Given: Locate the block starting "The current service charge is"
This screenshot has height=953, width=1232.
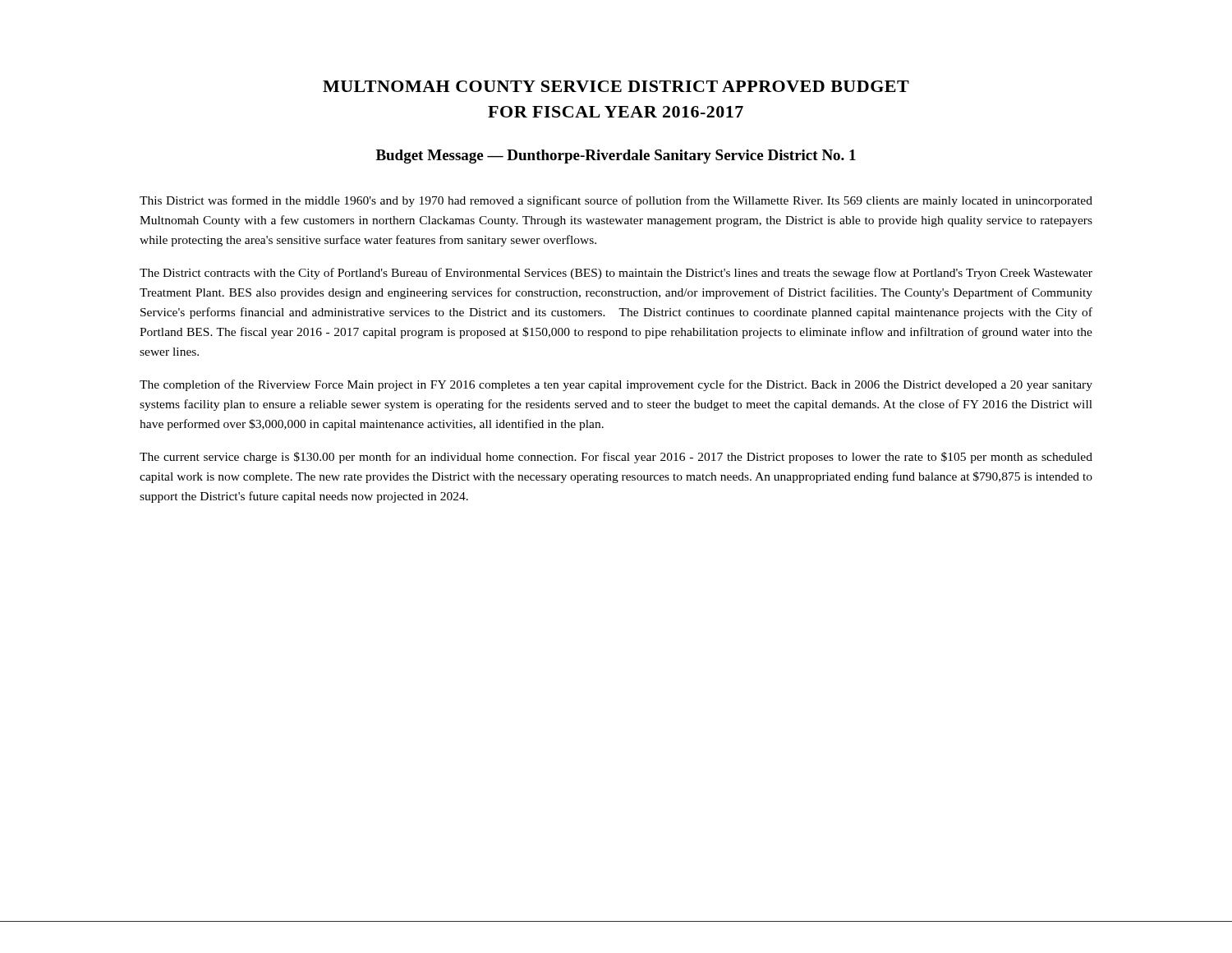Looking at the screenshot, I should click(616, 476).
